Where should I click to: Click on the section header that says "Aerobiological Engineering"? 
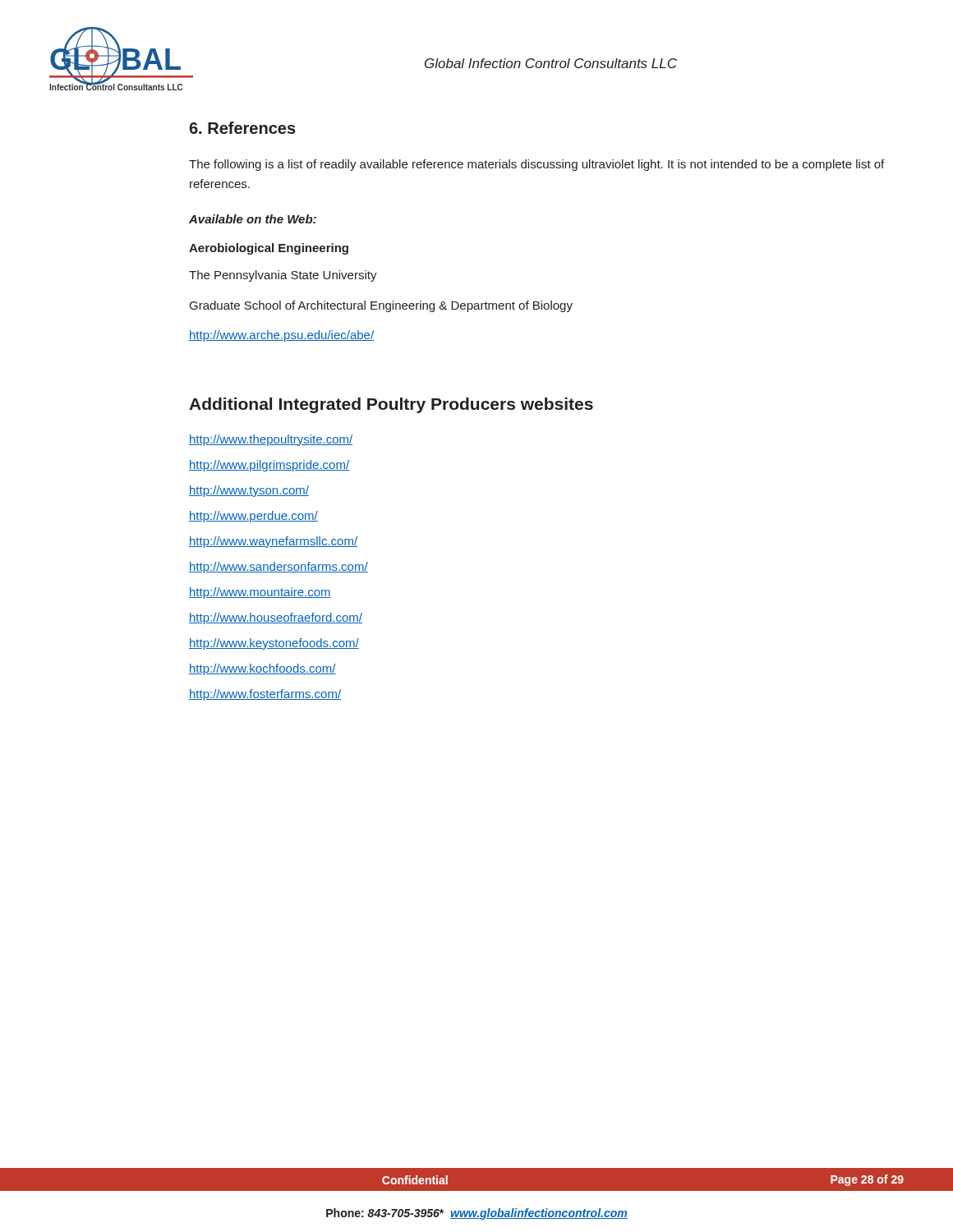269,248
